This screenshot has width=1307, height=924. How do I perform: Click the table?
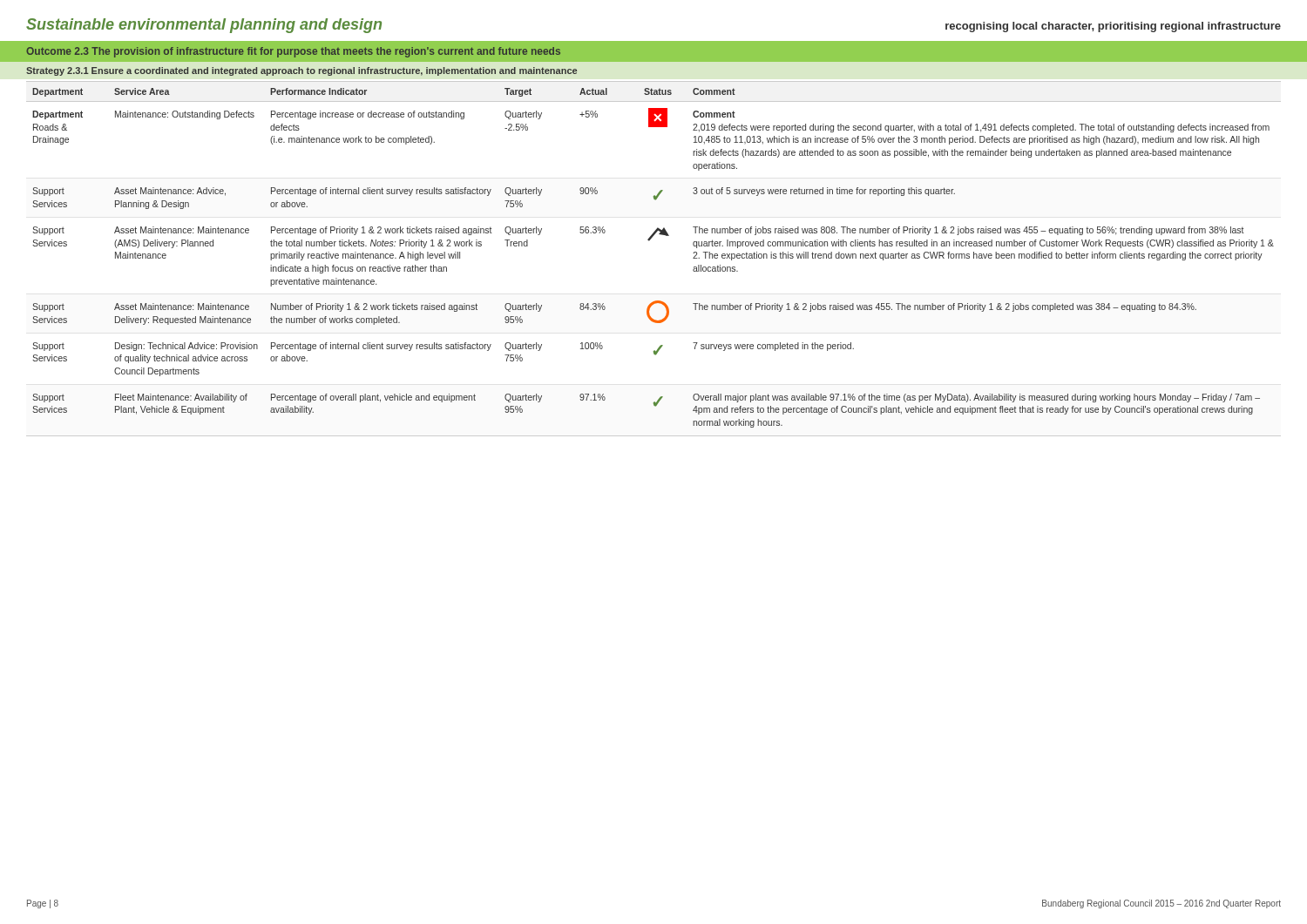click(654, 259)
